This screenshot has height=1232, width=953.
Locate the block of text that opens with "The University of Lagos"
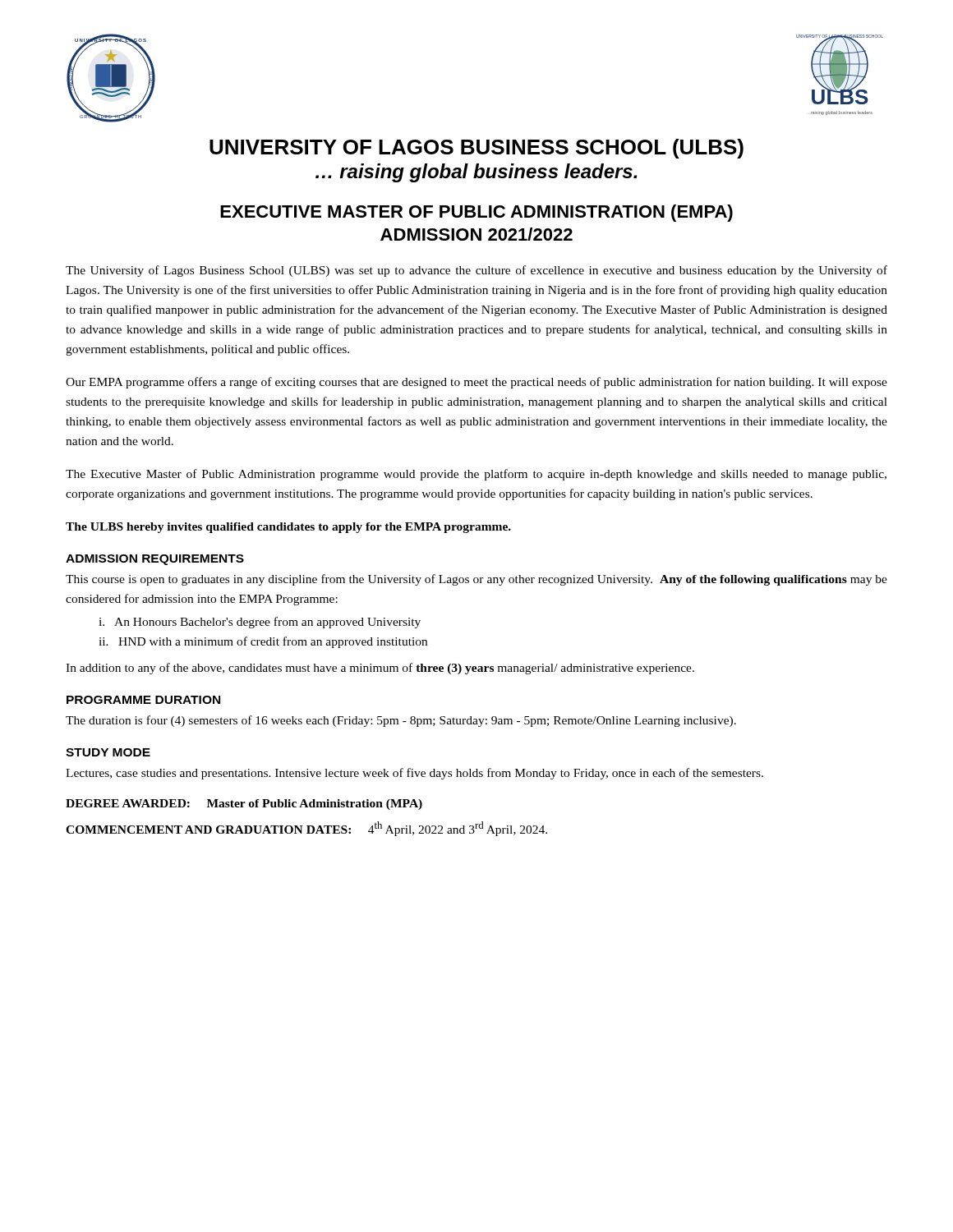pyautogui.click(x=476, y=309)
